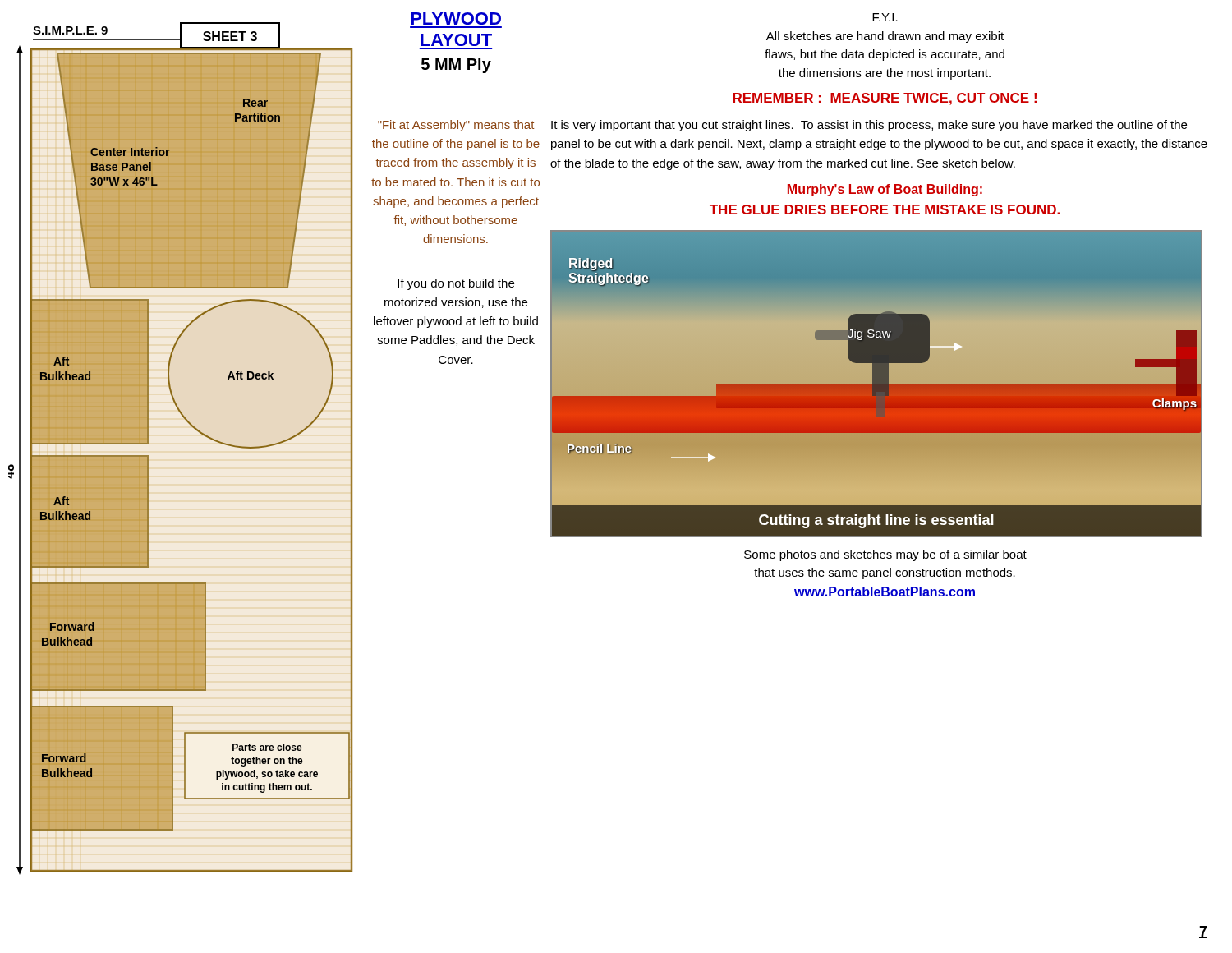The width and height of the screenshot is (1232, 953).
Task: Navigate to the passage starting "Some photos and"
Action: [885, 573]
